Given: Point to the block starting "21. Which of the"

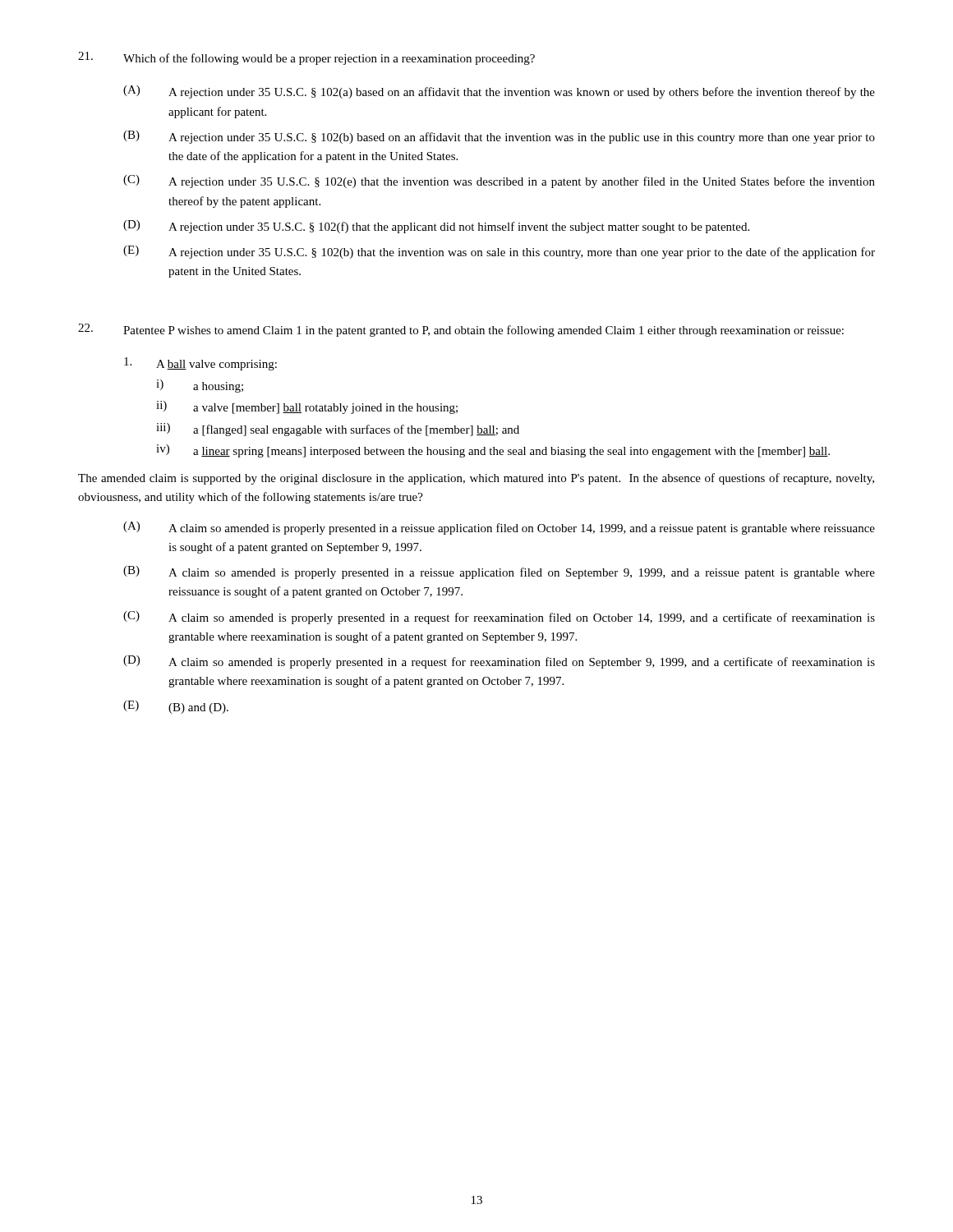Looking at the screenshot, I should coord(476,59).
